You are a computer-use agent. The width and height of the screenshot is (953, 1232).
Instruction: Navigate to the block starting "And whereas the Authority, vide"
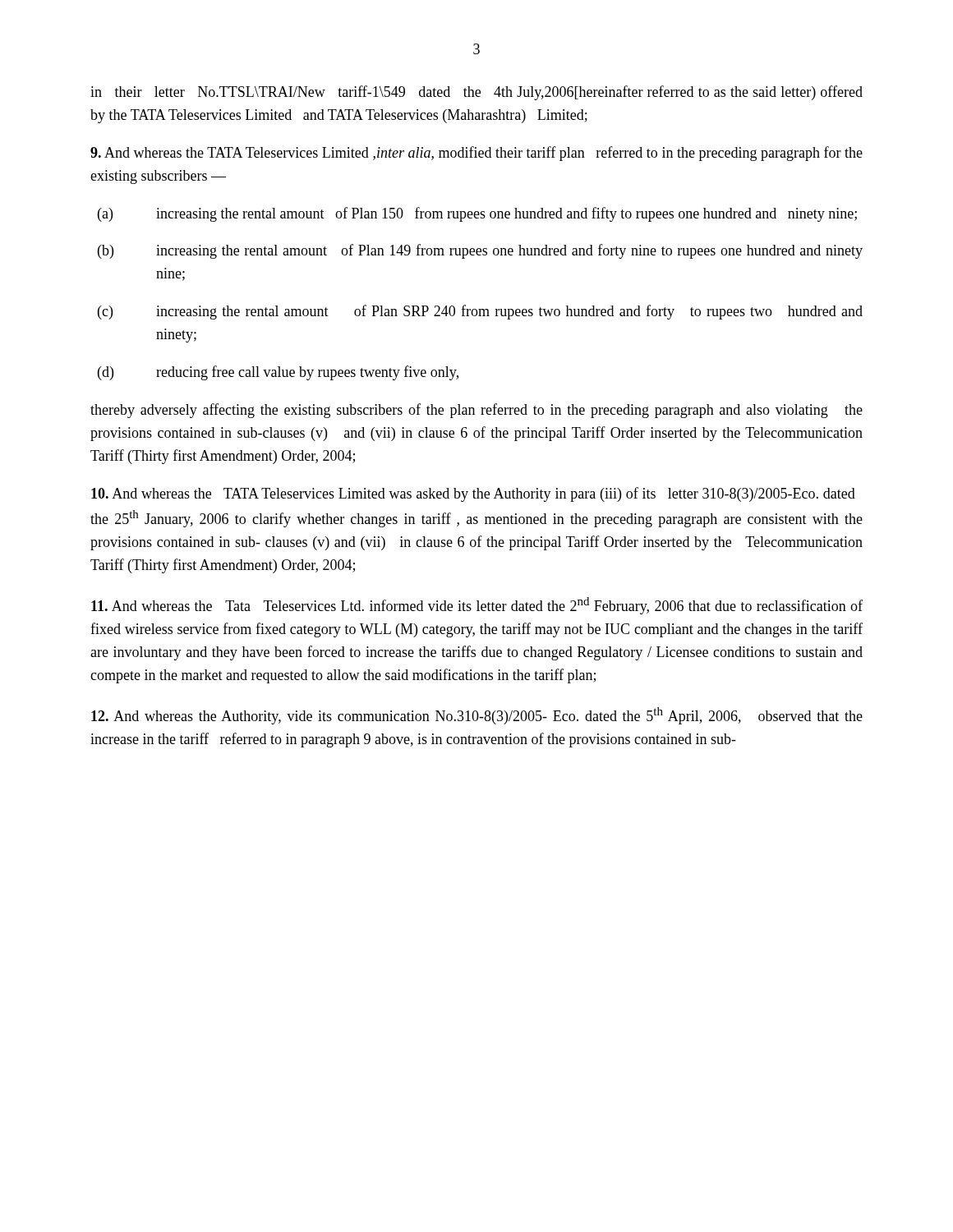click(476, 726)
